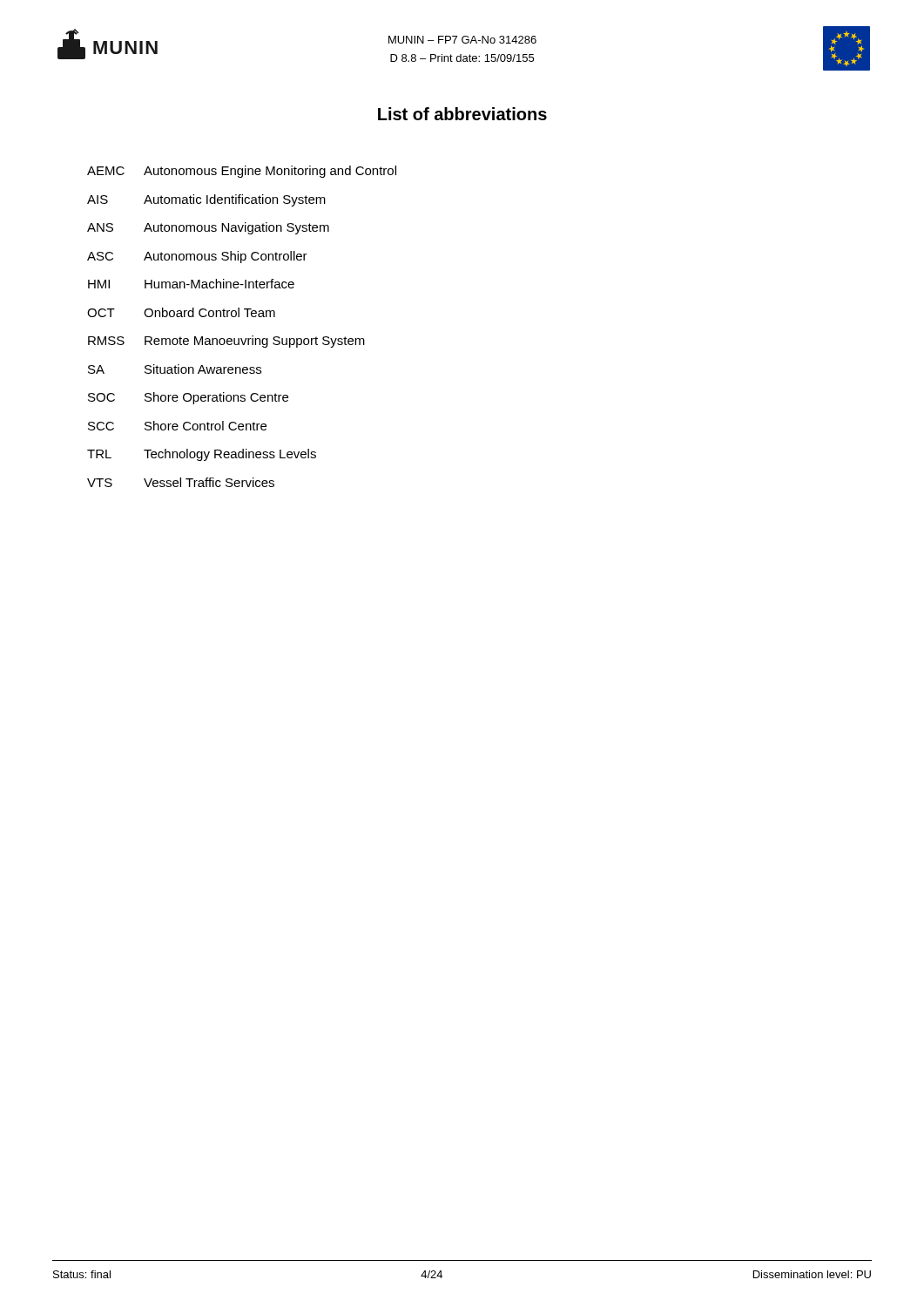Select the text block starting "AEMC Autonomous Engine"

coord(242,171)
